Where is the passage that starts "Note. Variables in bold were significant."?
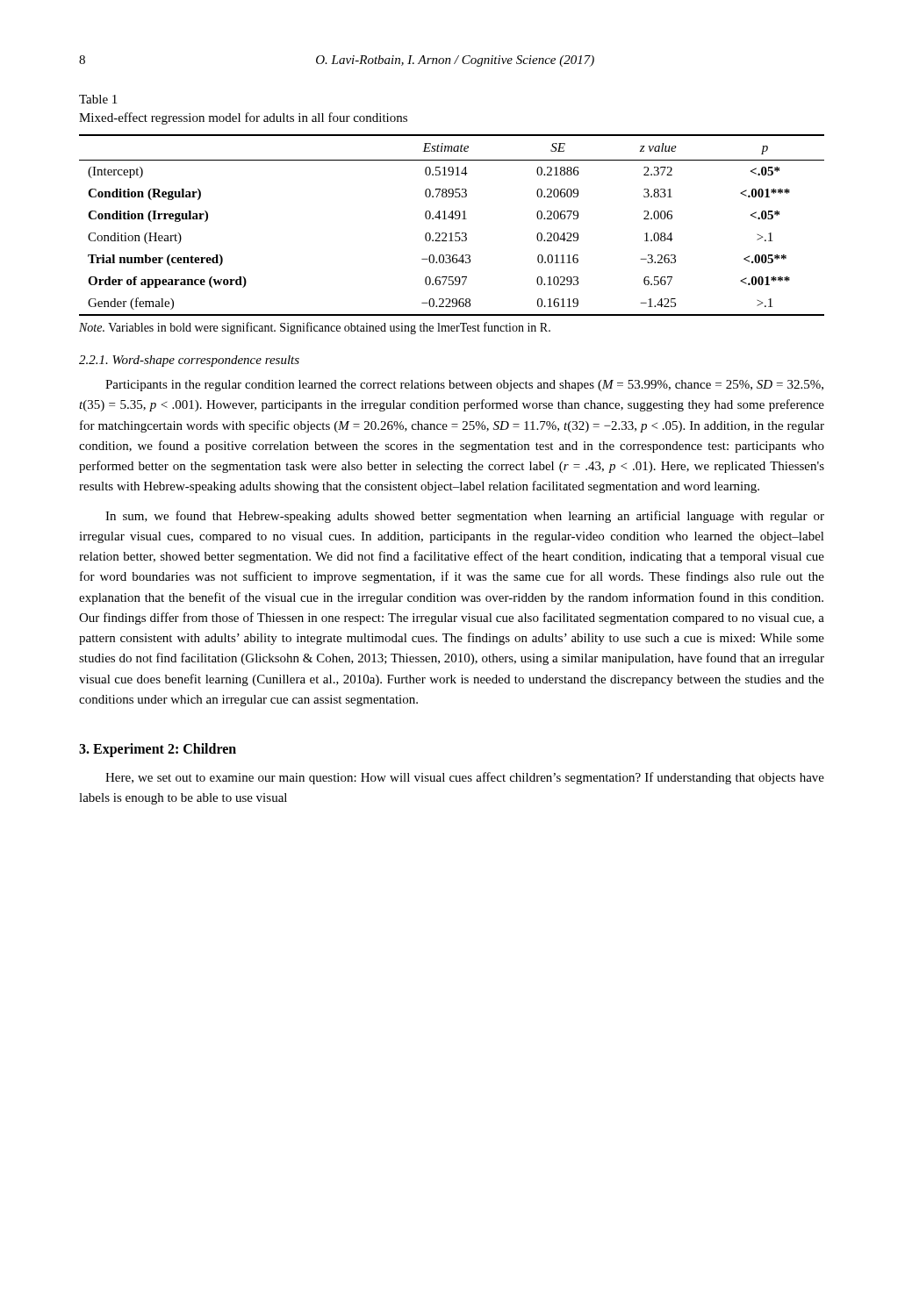This screenshot has width=912, height=1316. [315, 328]
